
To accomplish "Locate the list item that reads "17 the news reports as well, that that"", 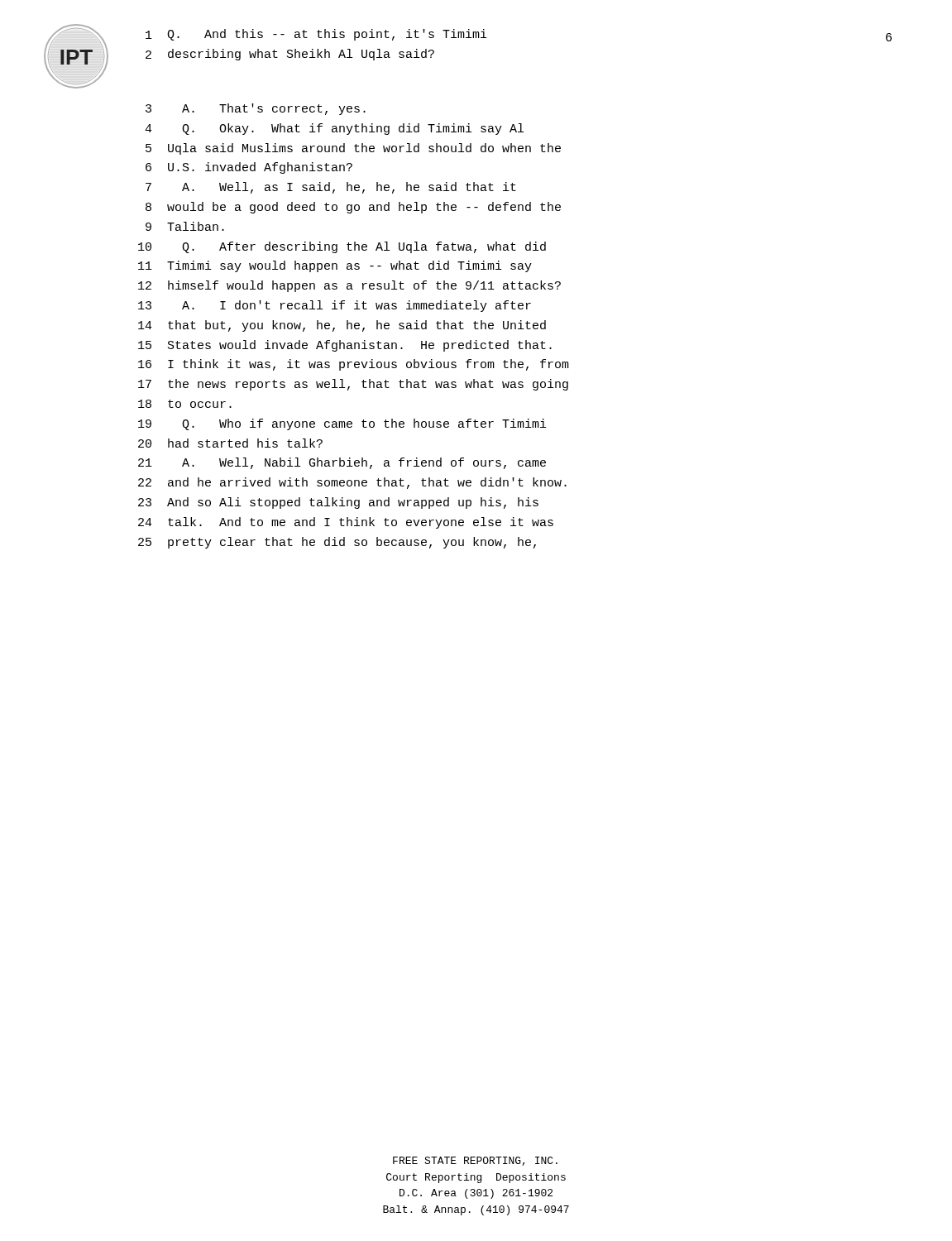I will tap(346, 386).
